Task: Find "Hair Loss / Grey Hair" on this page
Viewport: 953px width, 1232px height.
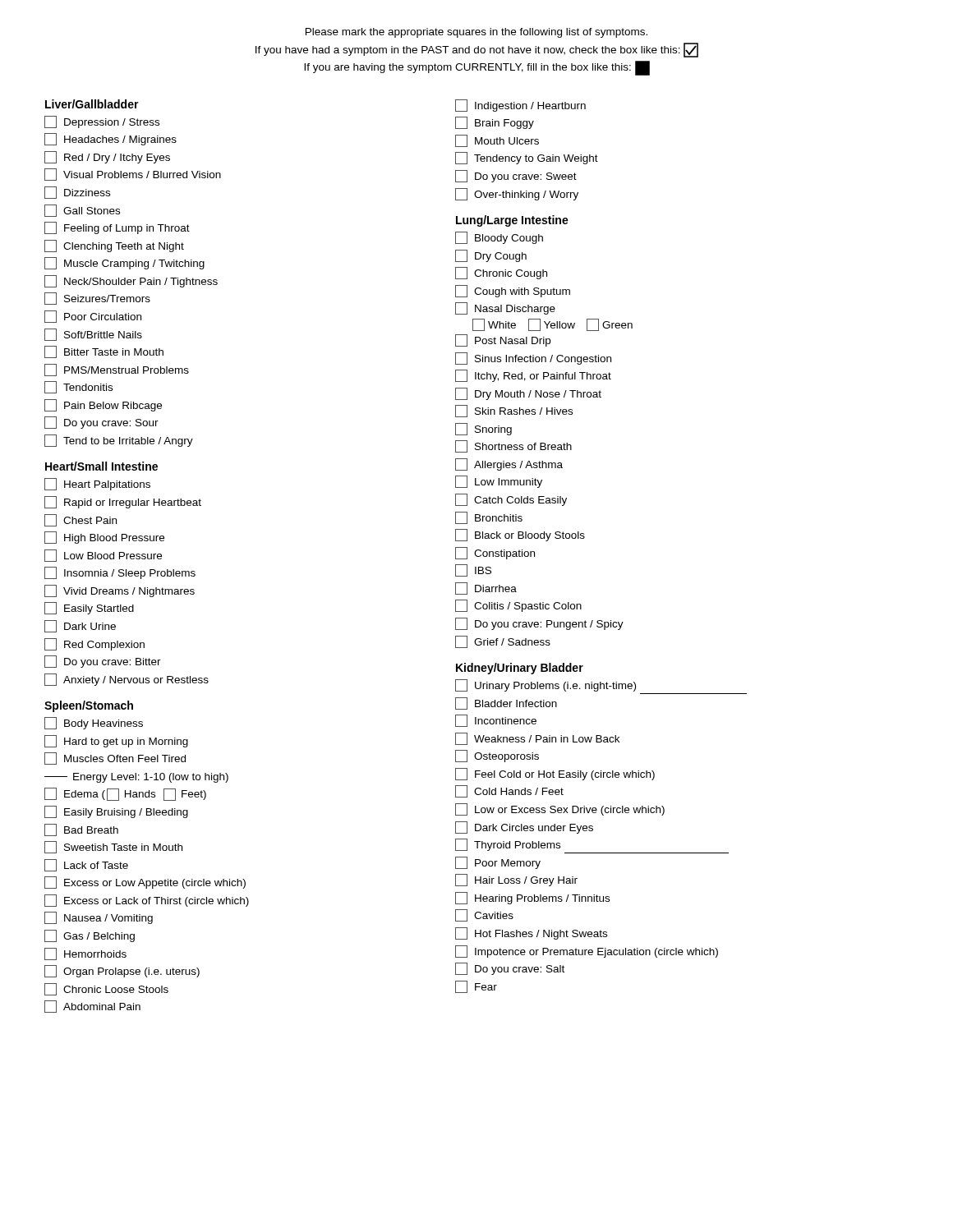Action: click(516, 880)
